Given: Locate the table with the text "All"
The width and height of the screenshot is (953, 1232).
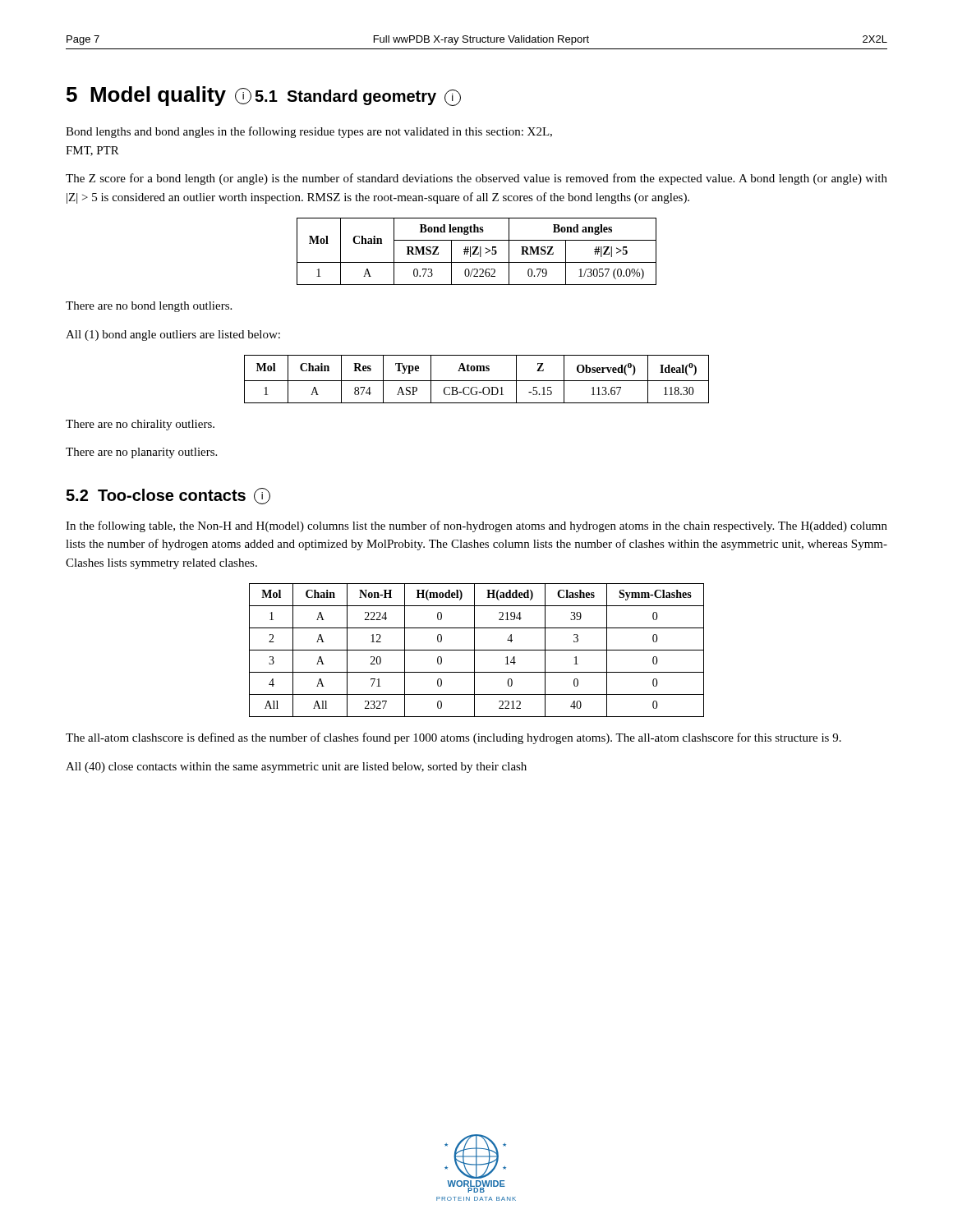Looking at the screenshot, I should tap(476, 650).
